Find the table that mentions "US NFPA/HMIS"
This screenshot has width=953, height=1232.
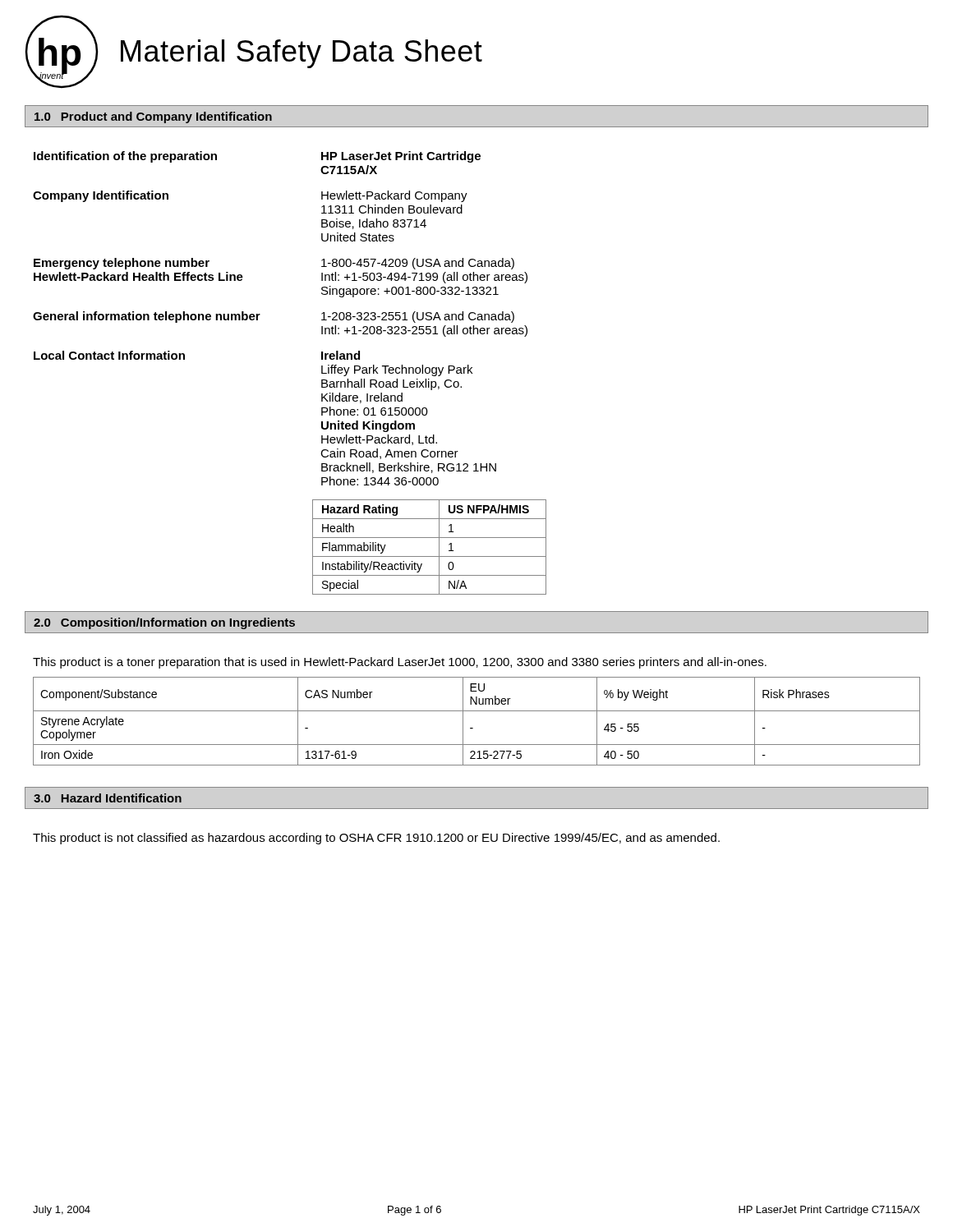click(616, 547)
